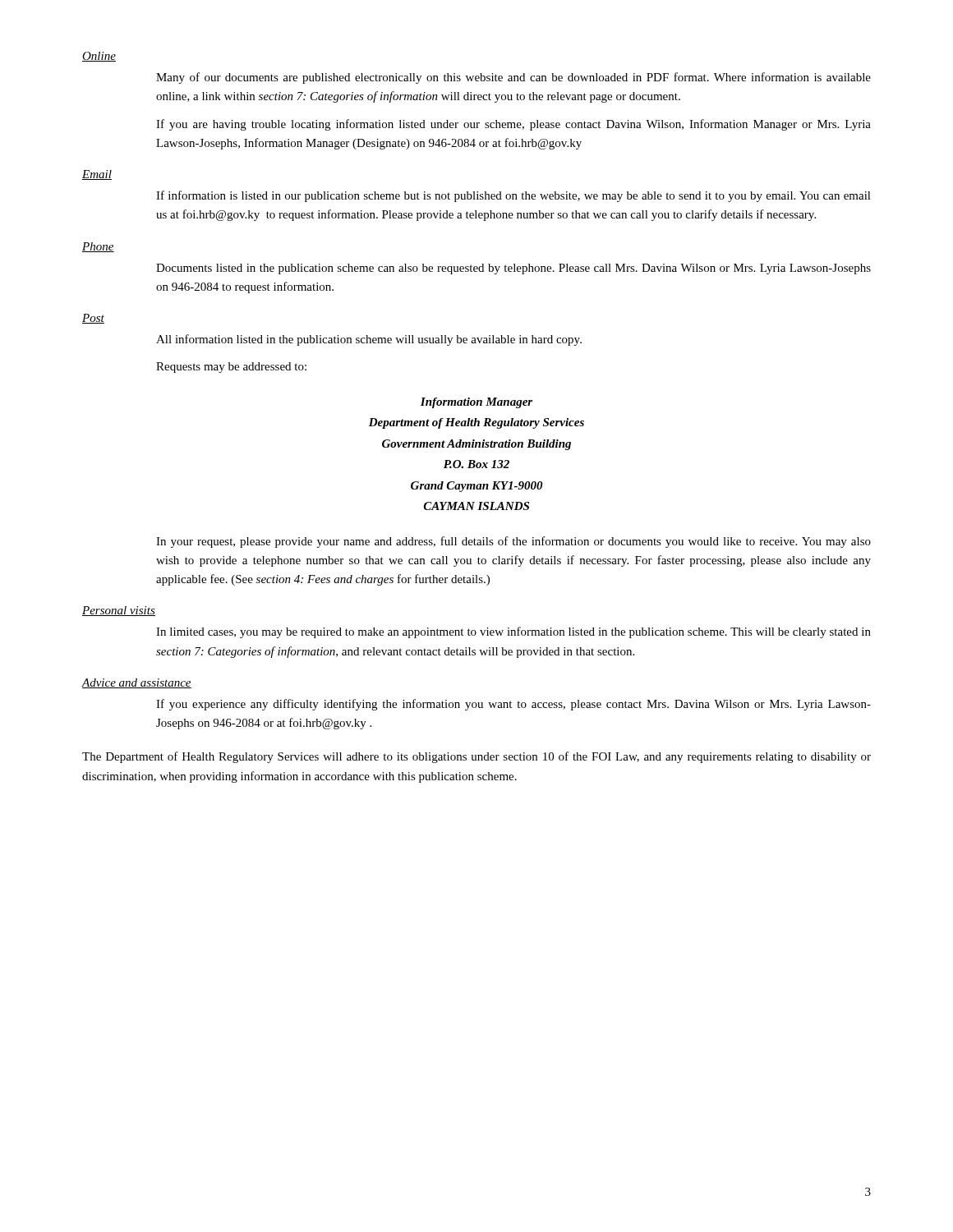Viewport: 953px width, 1232px height.
Task: Locate the block starting "All information listed in the publication"
Action: point(513,353)
